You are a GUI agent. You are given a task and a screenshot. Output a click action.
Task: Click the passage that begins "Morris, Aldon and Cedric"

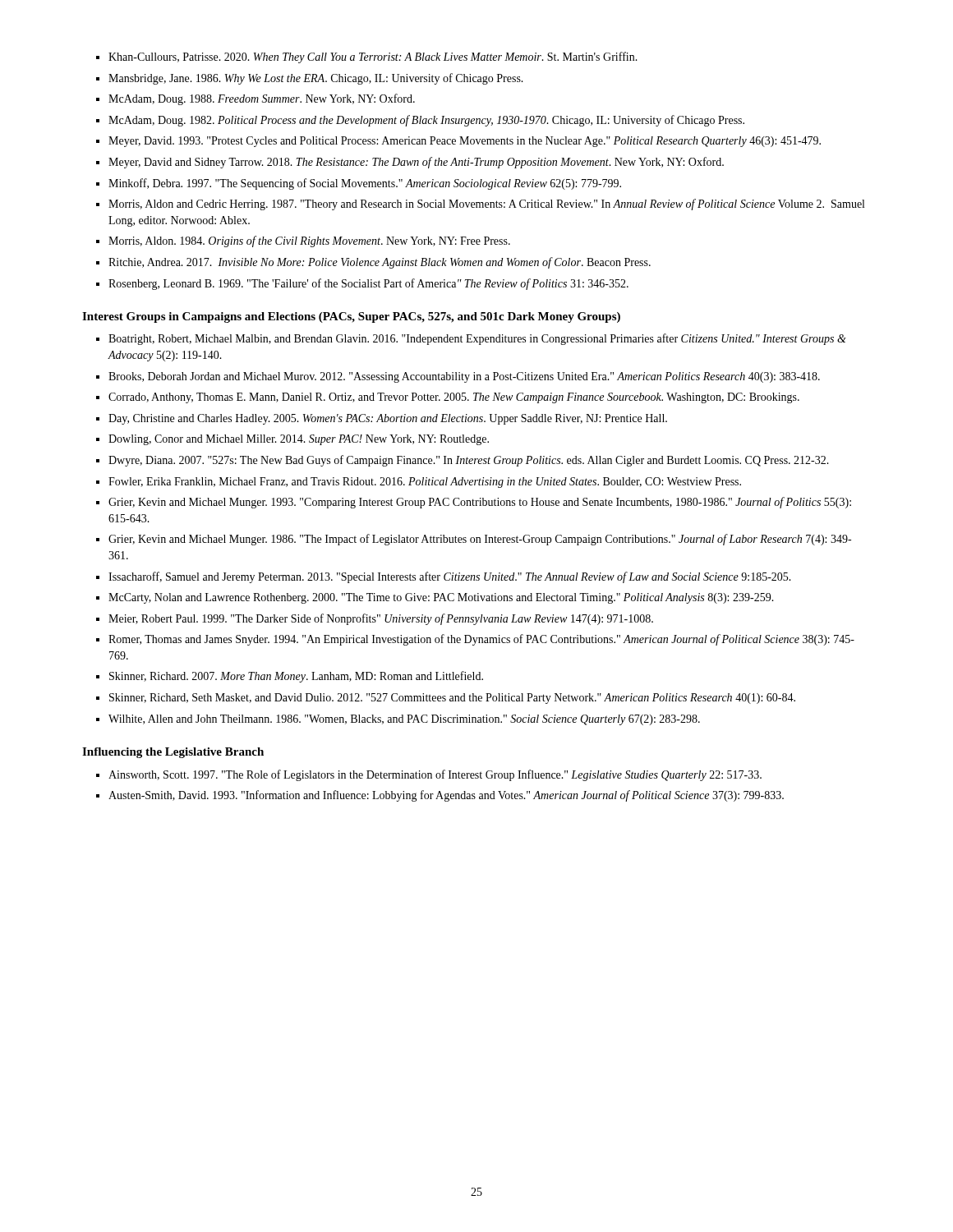coord(487,212)
